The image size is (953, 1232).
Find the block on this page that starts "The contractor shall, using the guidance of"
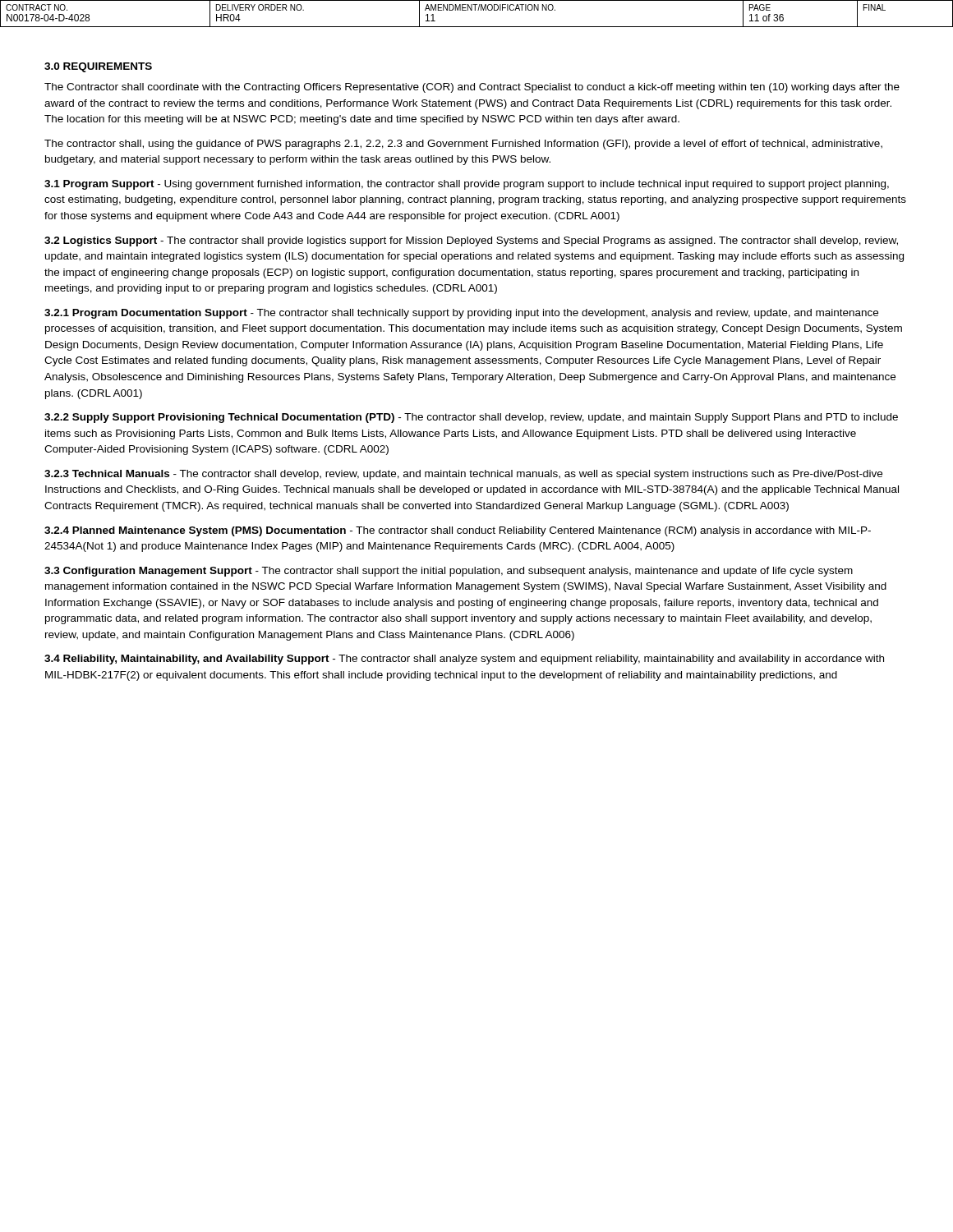(476, 151)
